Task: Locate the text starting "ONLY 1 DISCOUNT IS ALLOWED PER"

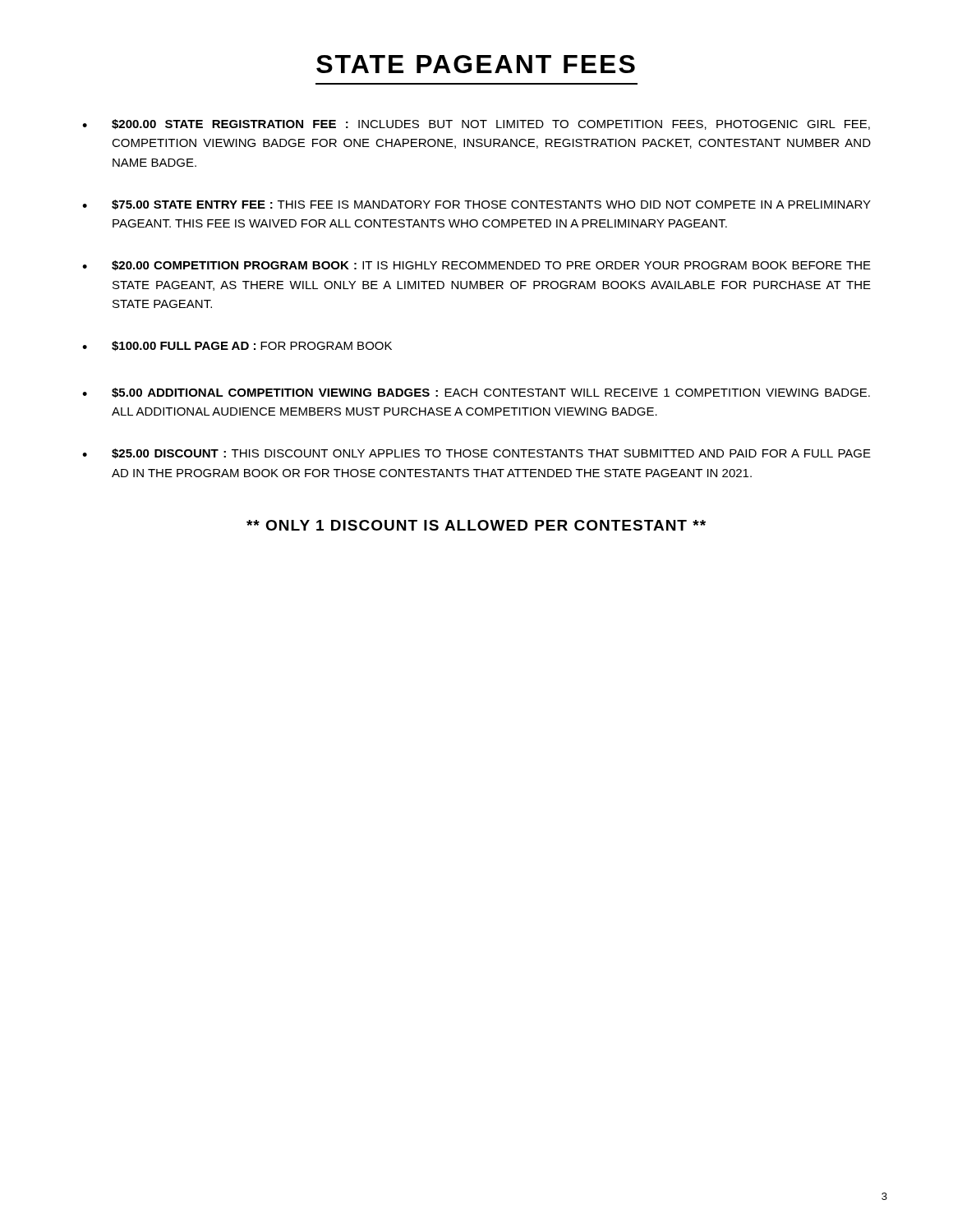Action: [476, 525]
